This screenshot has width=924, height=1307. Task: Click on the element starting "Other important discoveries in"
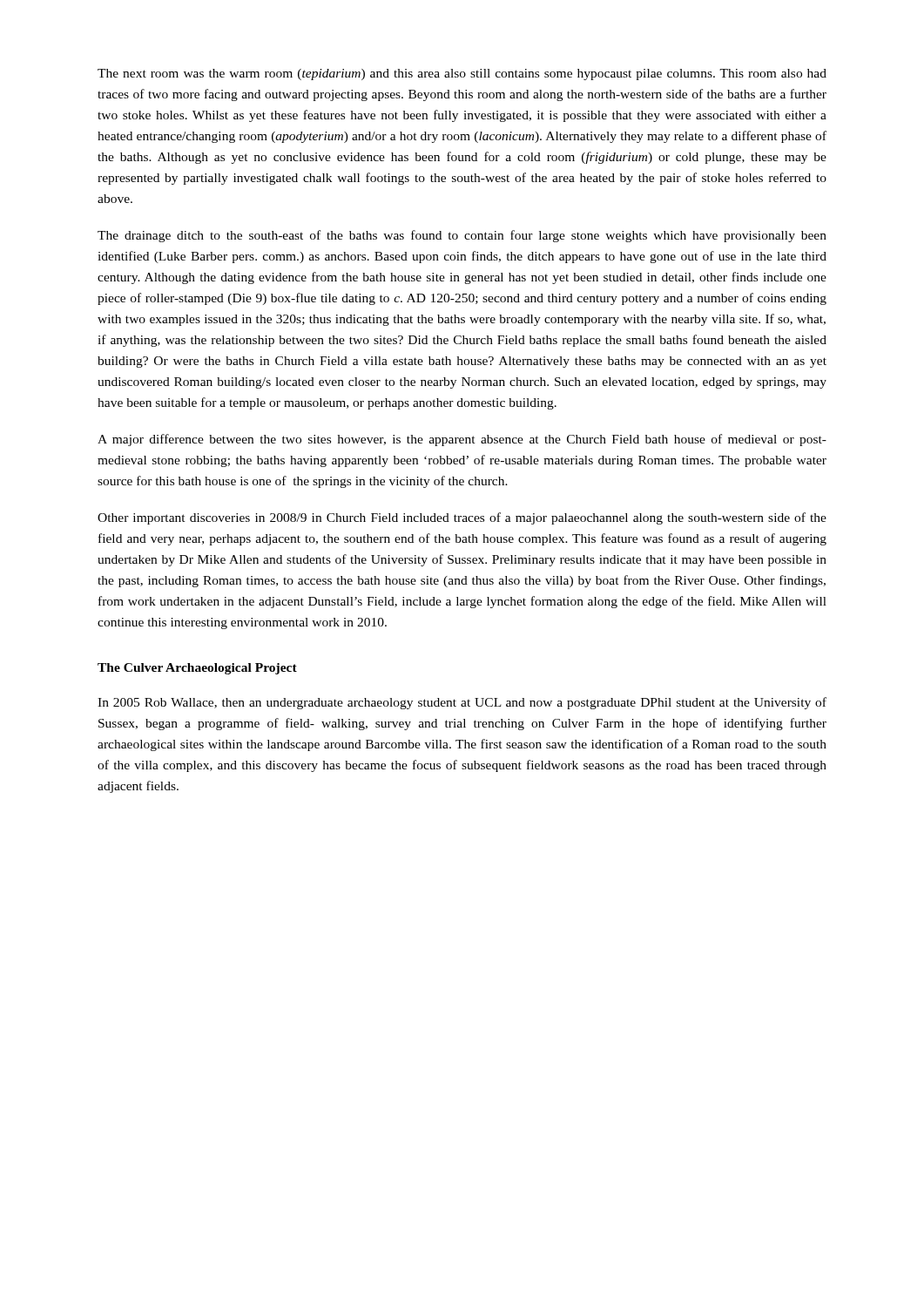point(462,570)
